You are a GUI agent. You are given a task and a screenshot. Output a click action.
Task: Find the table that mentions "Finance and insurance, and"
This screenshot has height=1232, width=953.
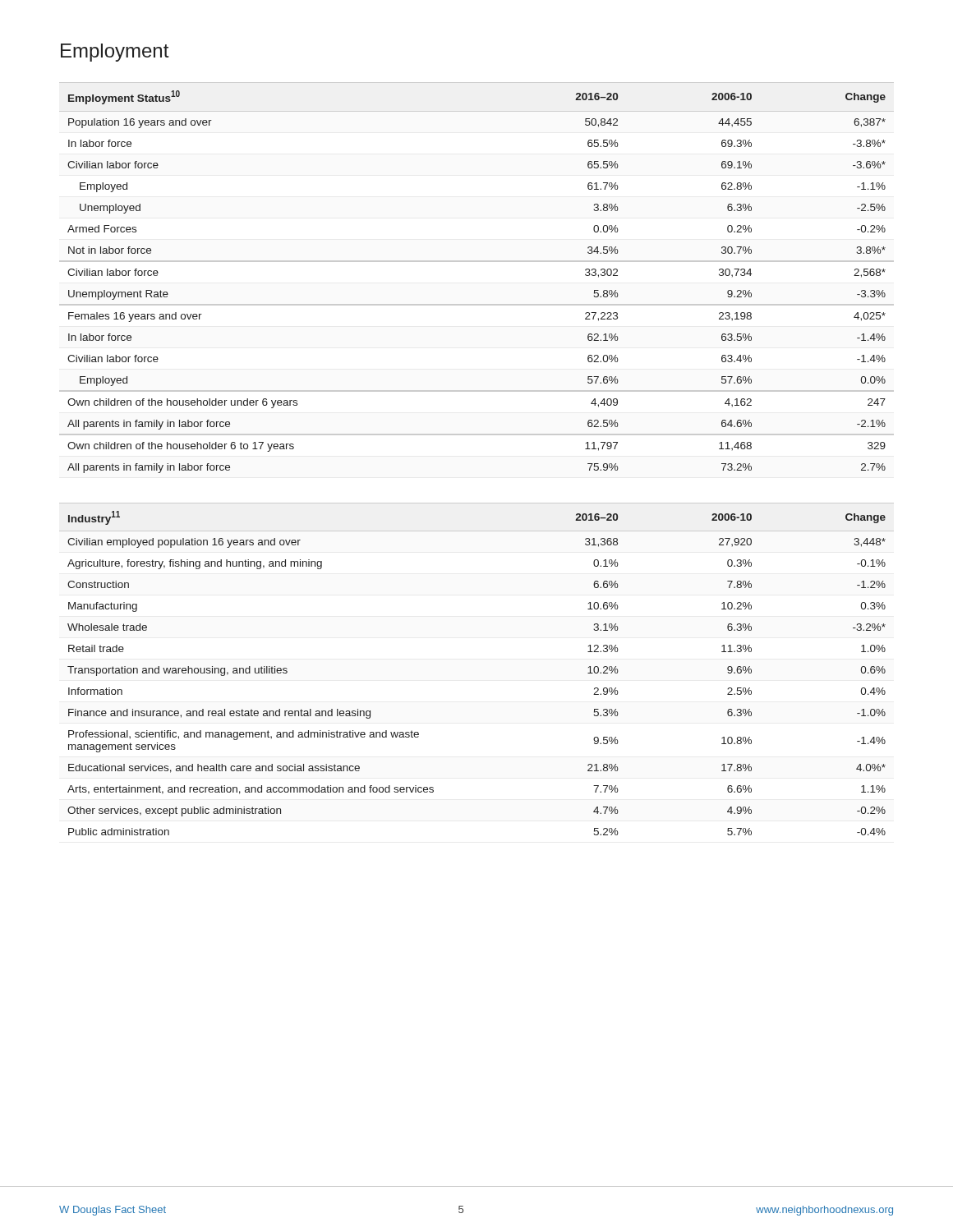click(476, 672)
